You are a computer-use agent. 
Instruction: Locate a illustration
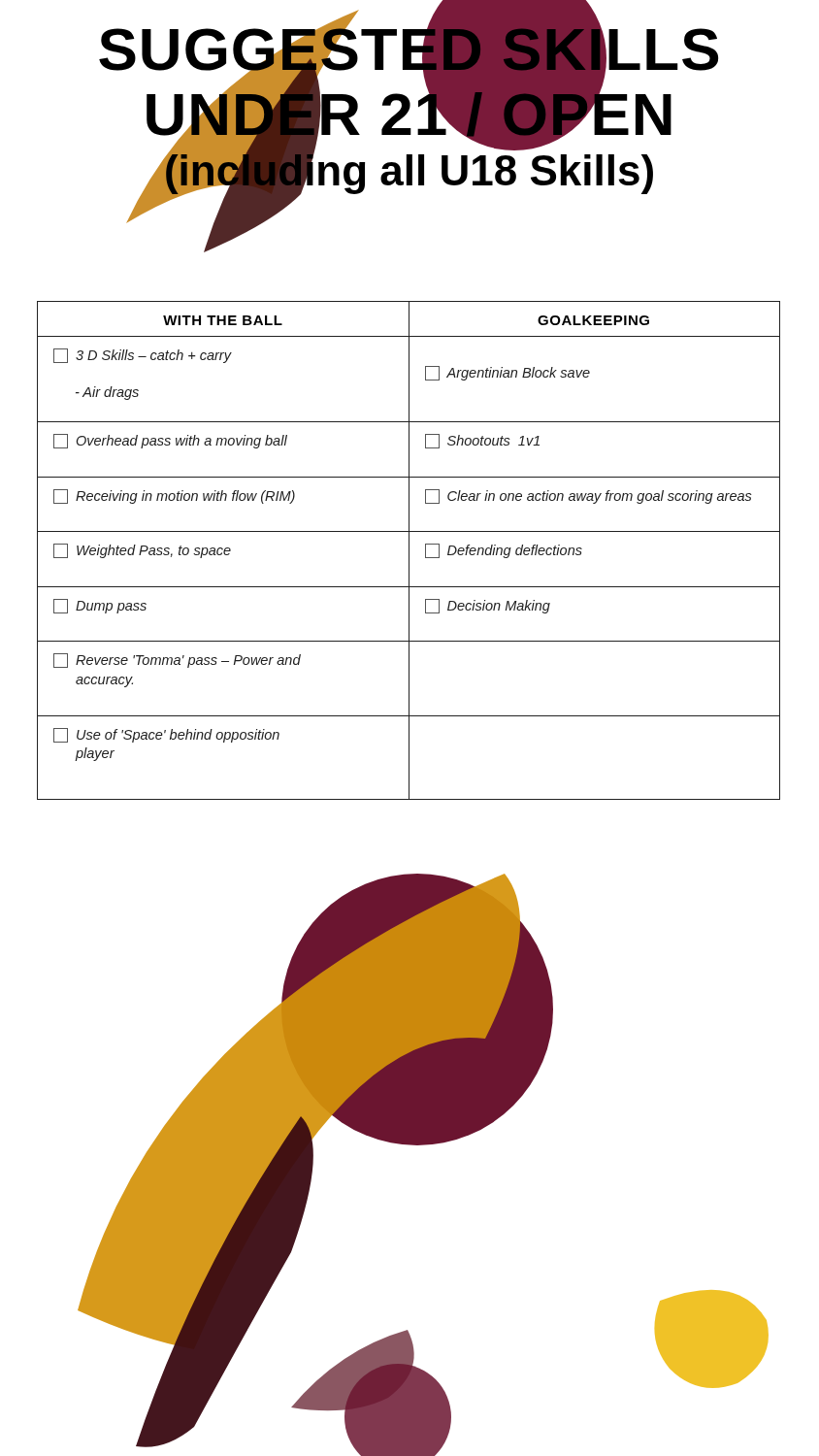[410, 1150]
